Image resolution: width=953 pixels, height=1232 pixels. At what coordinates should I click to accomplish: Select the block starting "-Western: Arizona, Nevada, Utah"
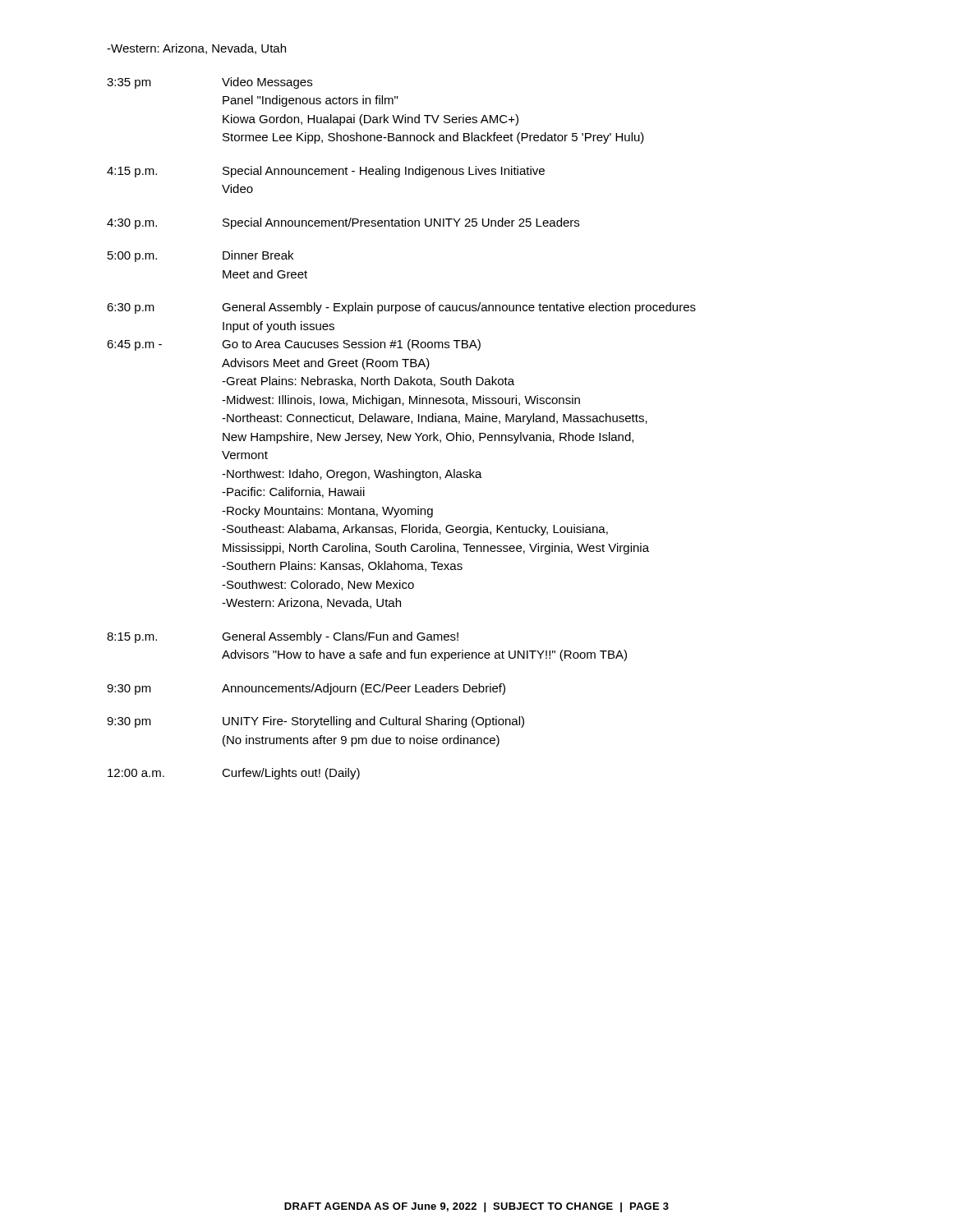click(197, 48)
